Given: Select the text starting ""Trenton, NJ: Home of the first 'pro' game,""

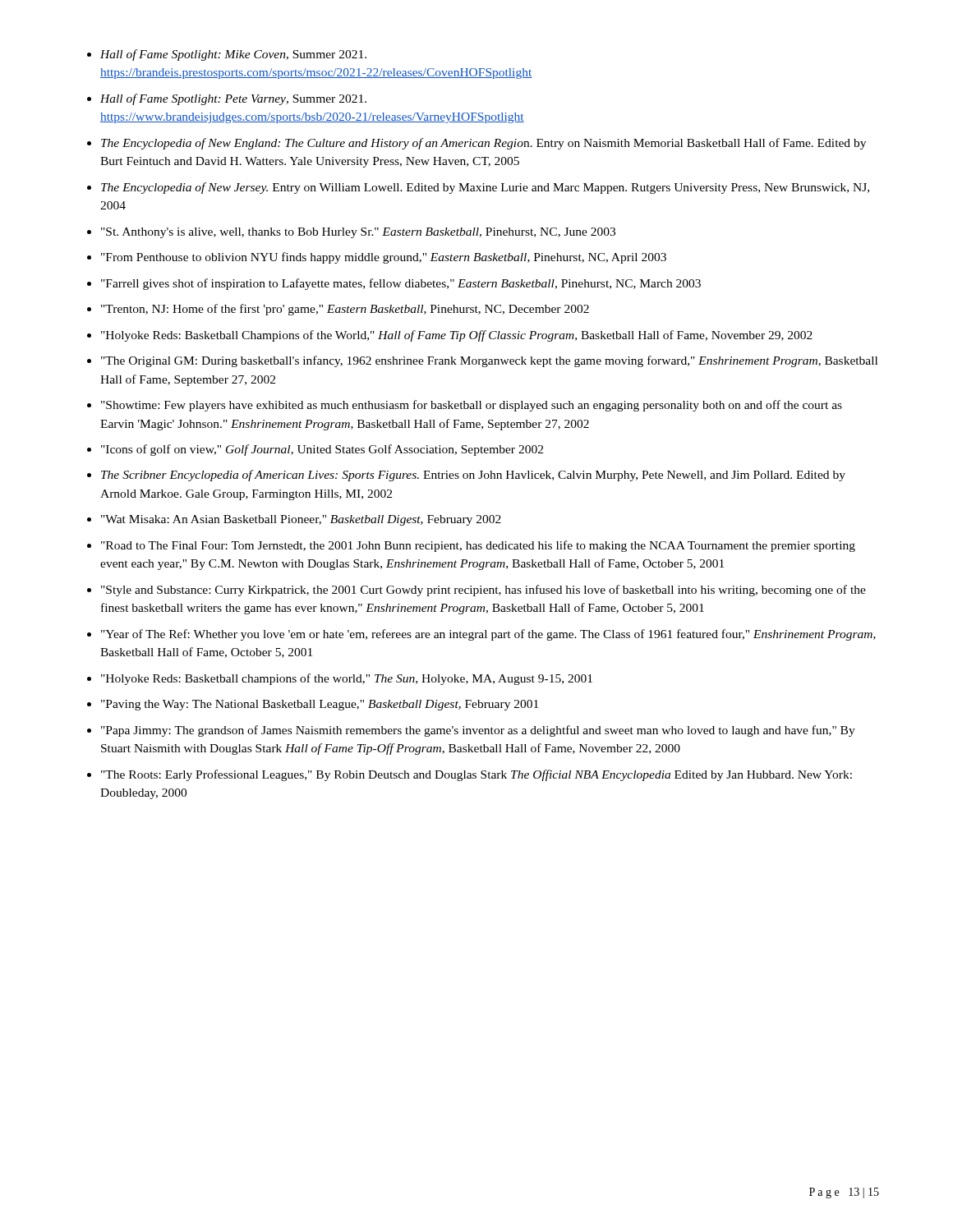Looking at the screenshot, I should (490, 309).
